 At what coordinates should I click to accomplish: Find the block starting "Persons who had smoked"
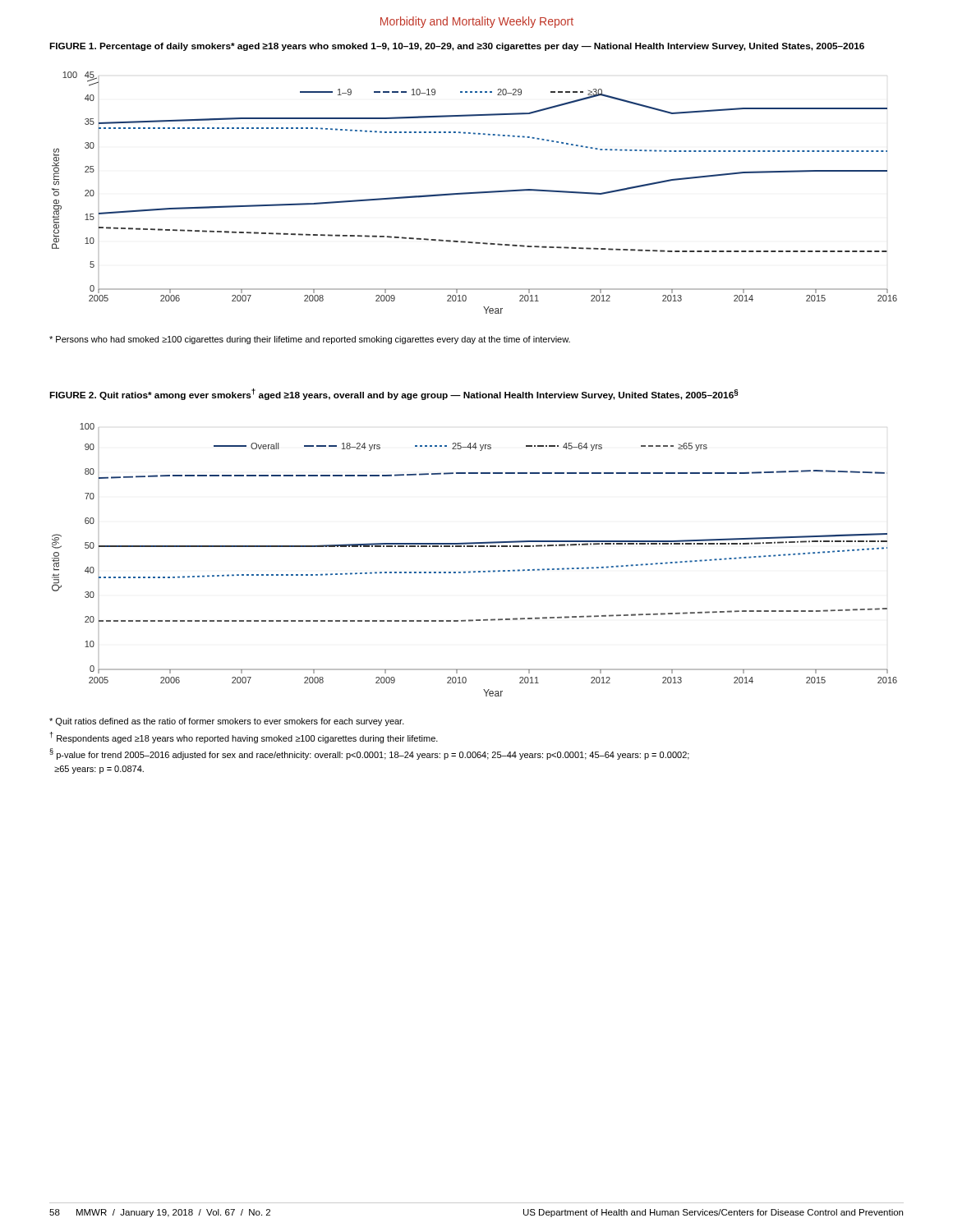310,339
